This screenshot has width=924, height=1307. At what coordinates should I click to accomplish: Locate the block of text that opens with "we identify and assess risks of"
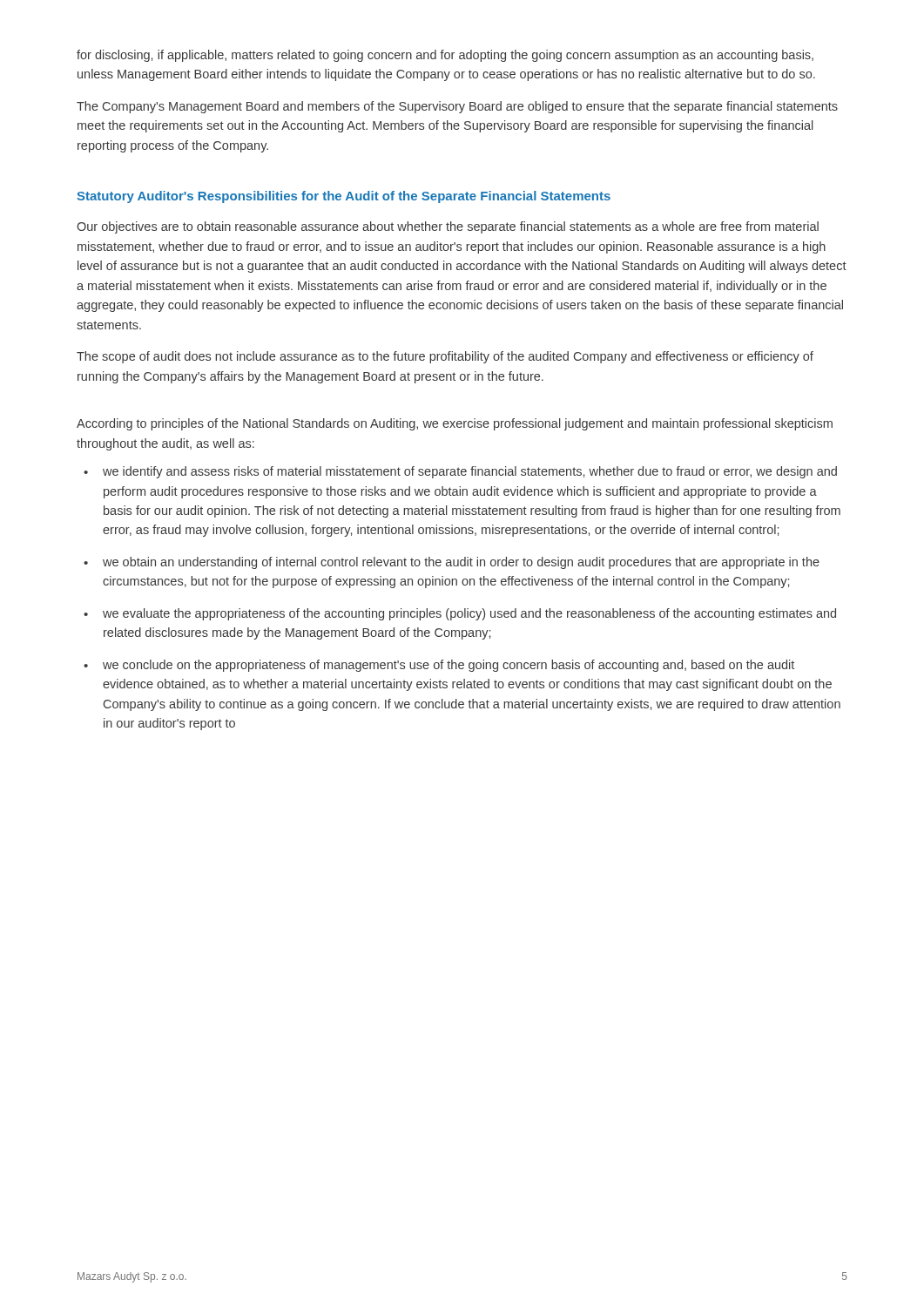(x=472, y=501)
